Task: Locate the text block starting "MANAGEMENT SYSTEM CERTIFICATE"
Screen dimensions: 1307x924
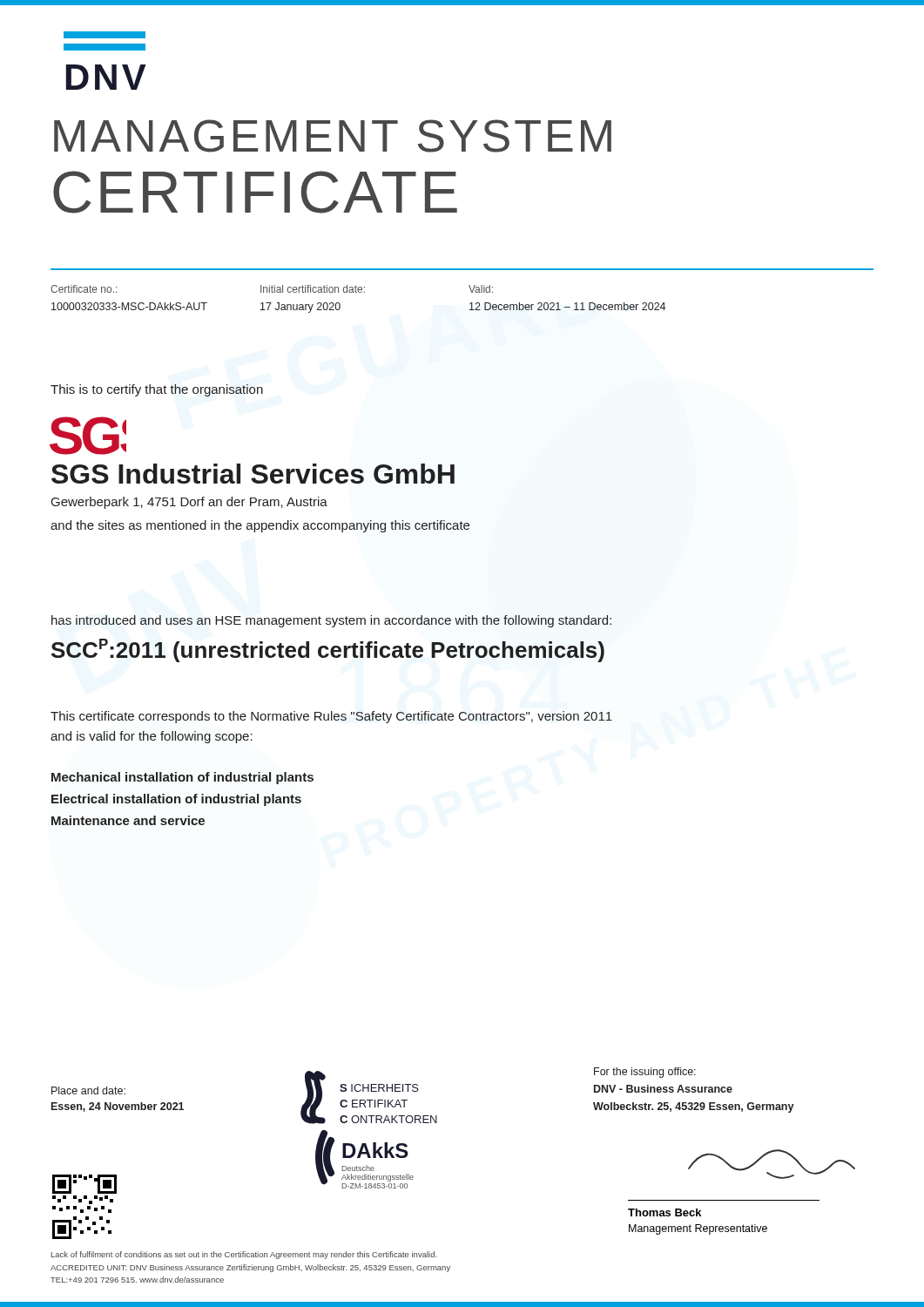Action: (x=461, y=168)
